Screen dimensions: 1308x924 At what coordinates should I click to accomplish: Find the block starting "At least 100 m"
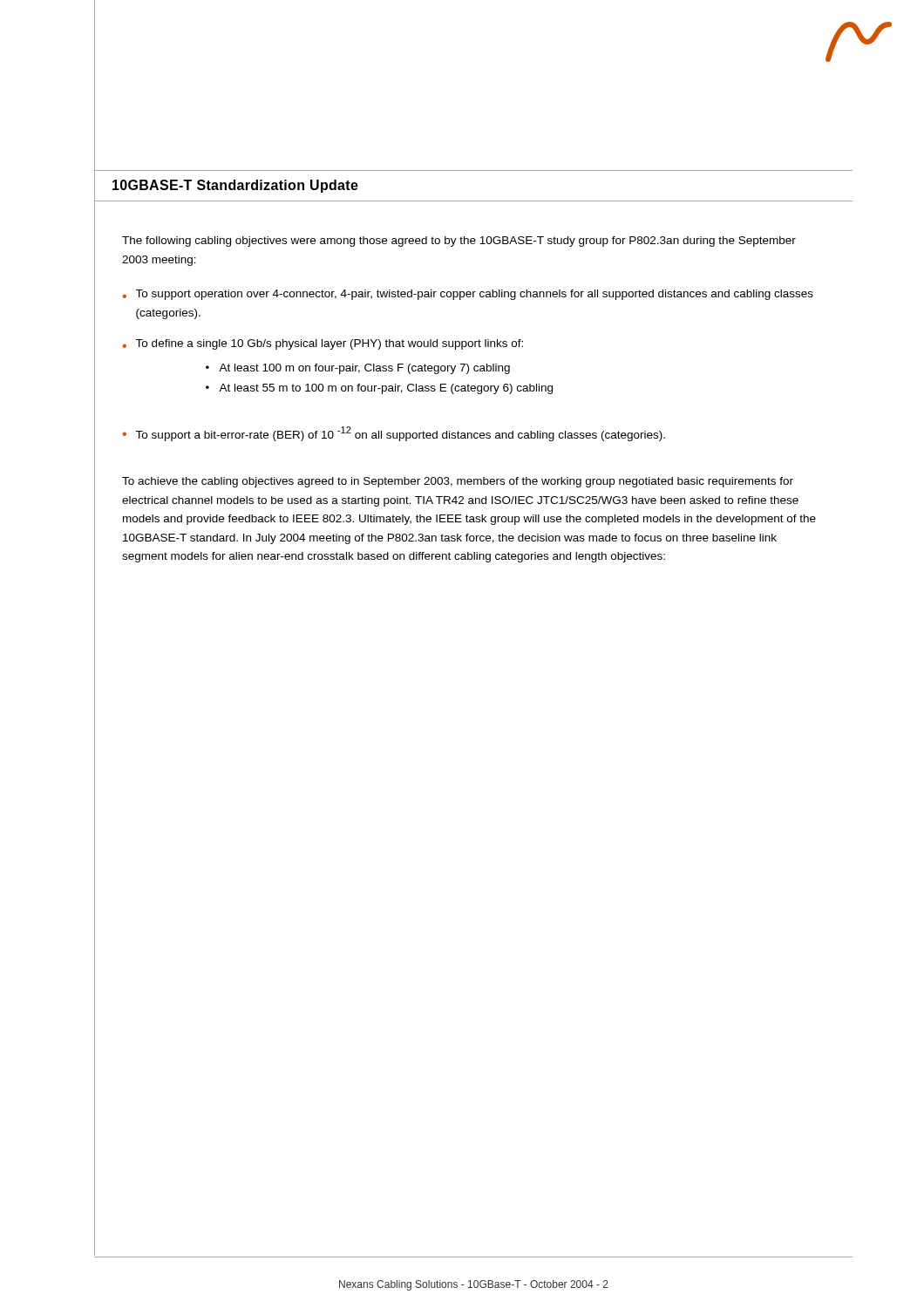(x=365, y=368)
